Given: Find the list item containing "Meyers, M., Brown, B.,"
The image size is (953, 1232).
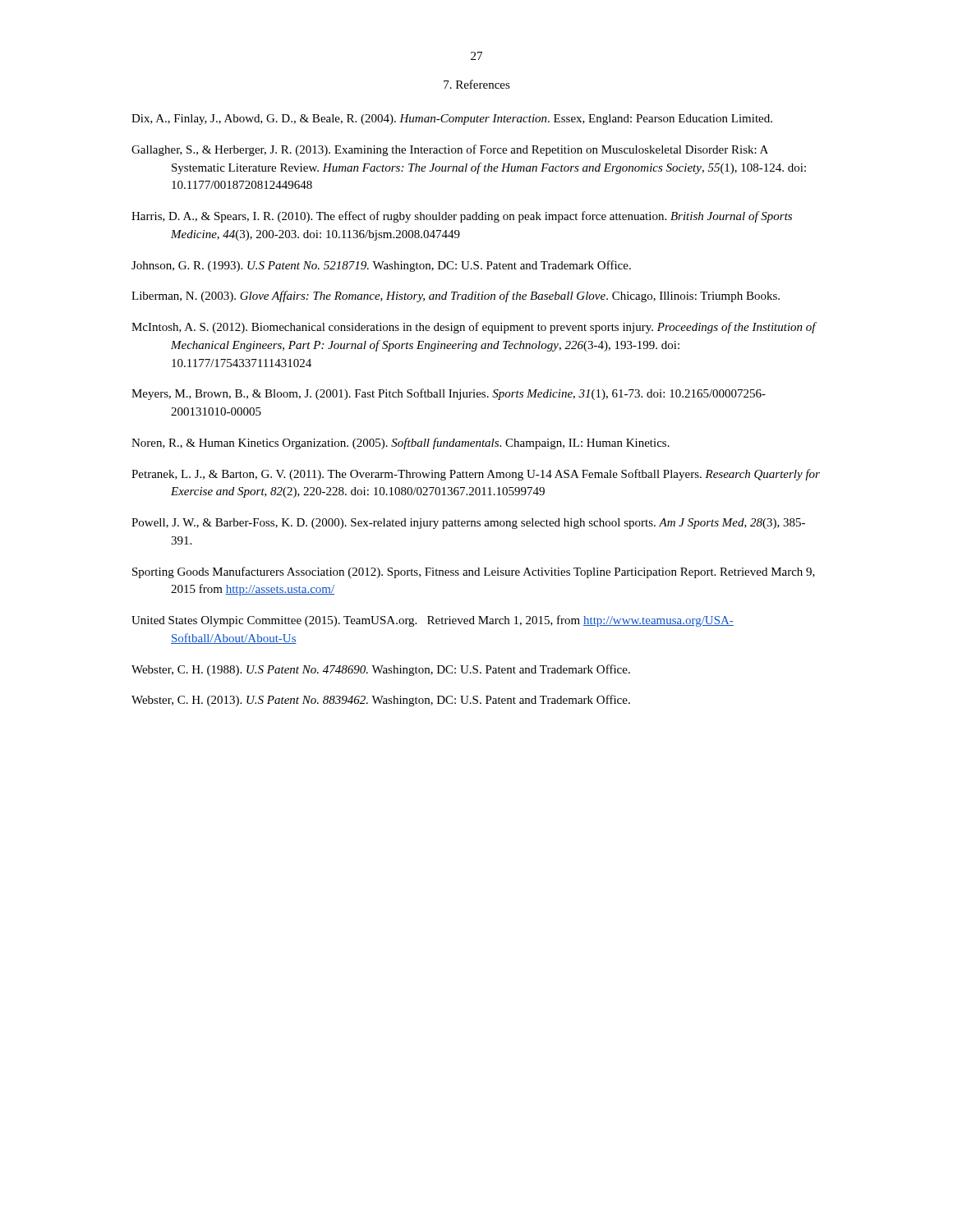Looking at the screenshot, I should (x=449, y=403).
